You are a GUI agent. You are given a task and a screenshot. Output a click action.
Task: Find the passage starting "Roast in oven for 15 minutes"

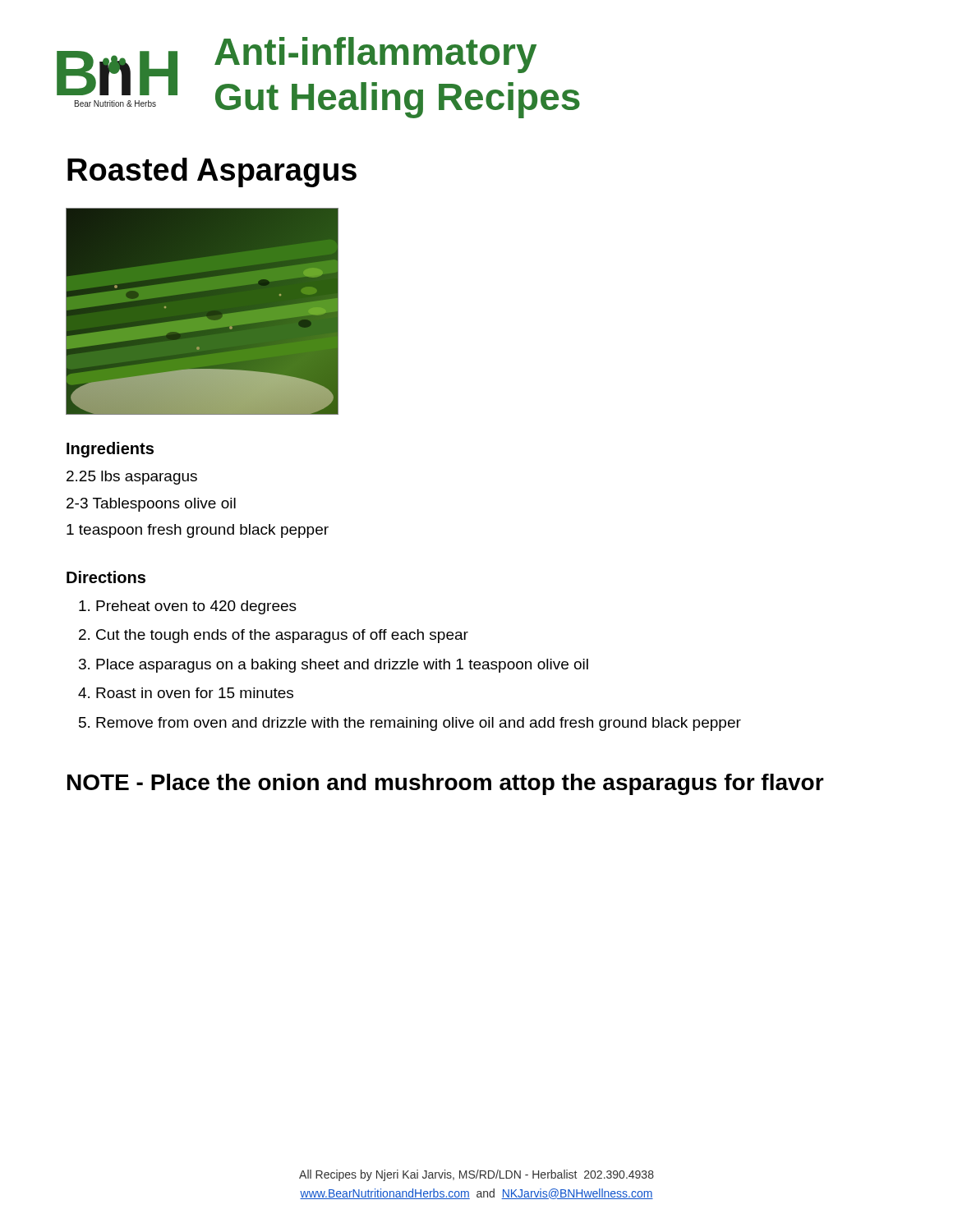[x=195, y=693]
